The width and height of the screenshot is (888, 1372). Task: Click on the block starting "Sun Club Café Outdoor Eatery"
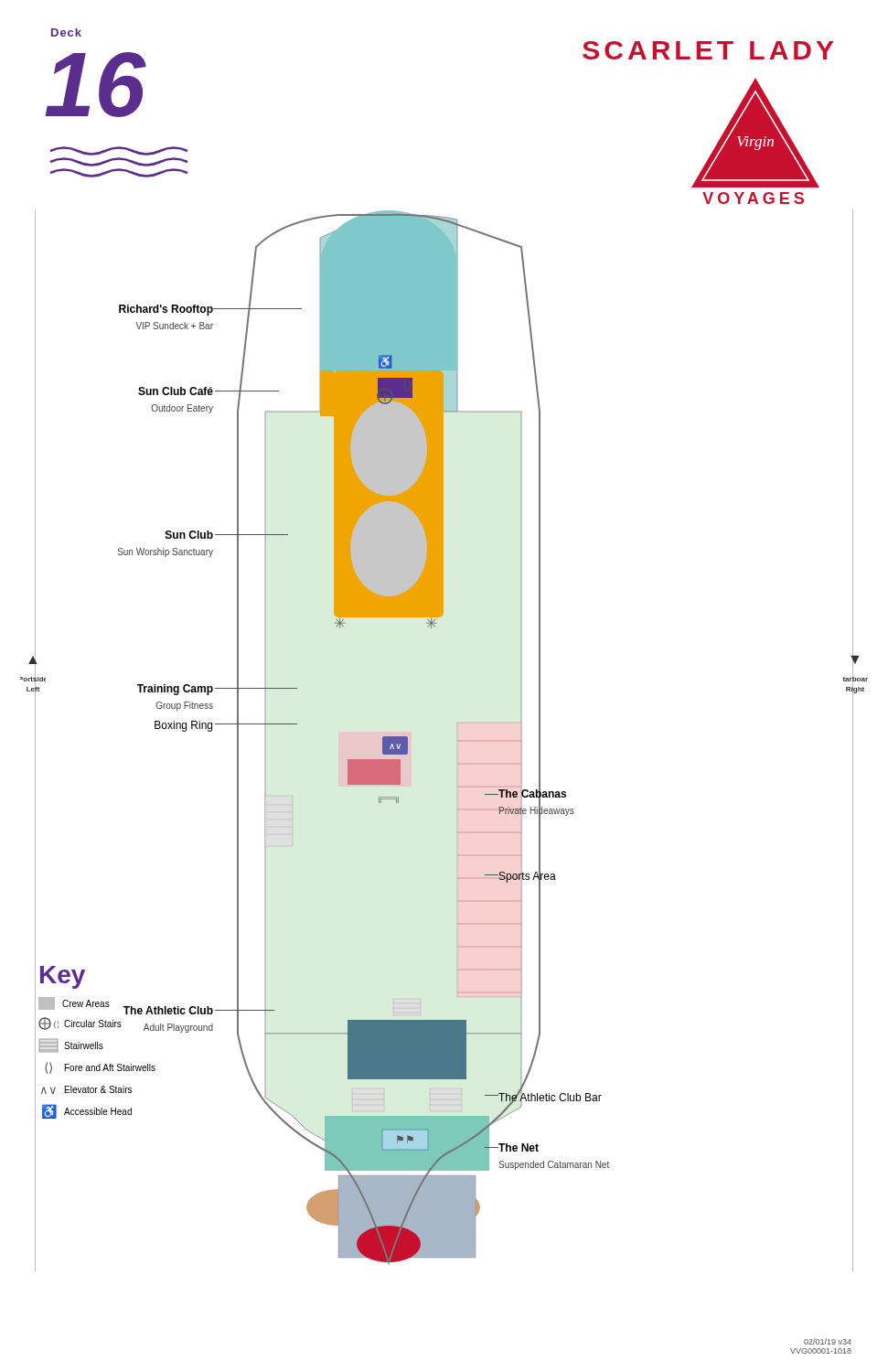pyautogui.click(x=176, y=399)
